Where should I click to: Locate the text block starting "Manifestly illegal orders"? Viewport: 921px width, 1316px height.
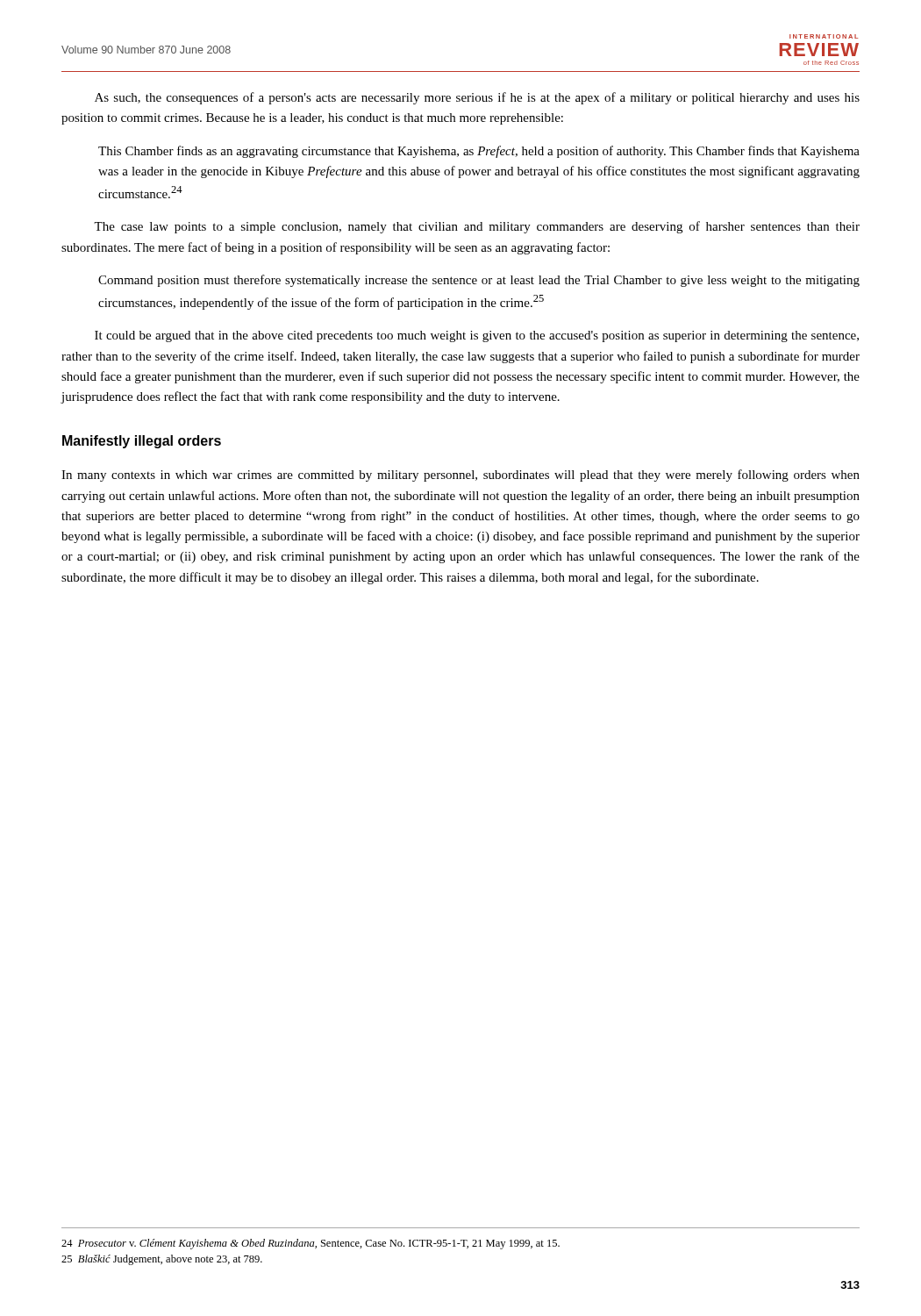click(x=141, y=441)
